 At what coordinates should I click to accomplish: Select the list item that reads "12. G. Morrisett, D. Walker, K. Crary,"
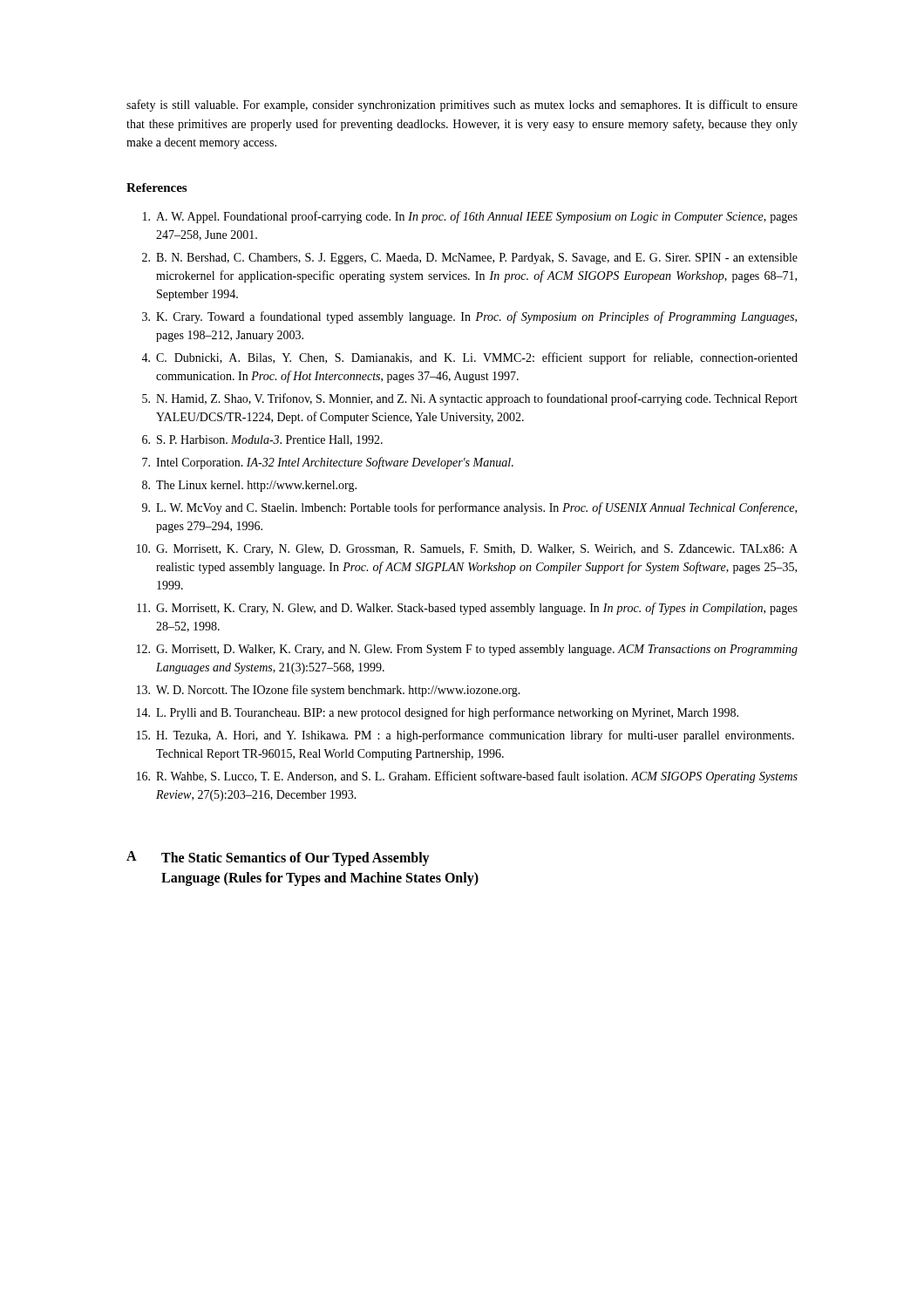pos(462,658)
